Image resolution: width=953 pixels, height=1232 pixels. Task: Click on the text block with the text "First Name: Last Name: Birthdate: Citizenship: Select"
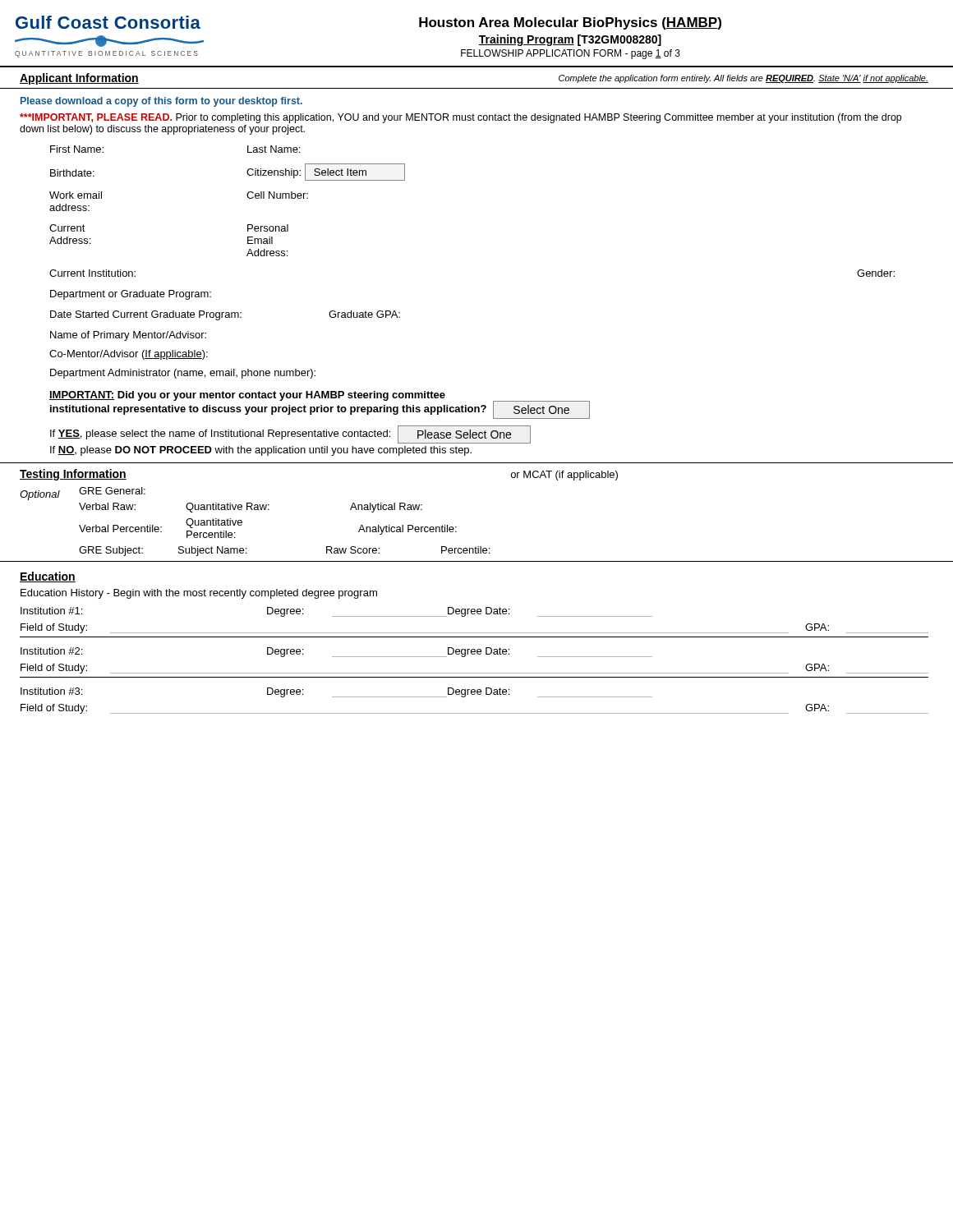point(77,149)
